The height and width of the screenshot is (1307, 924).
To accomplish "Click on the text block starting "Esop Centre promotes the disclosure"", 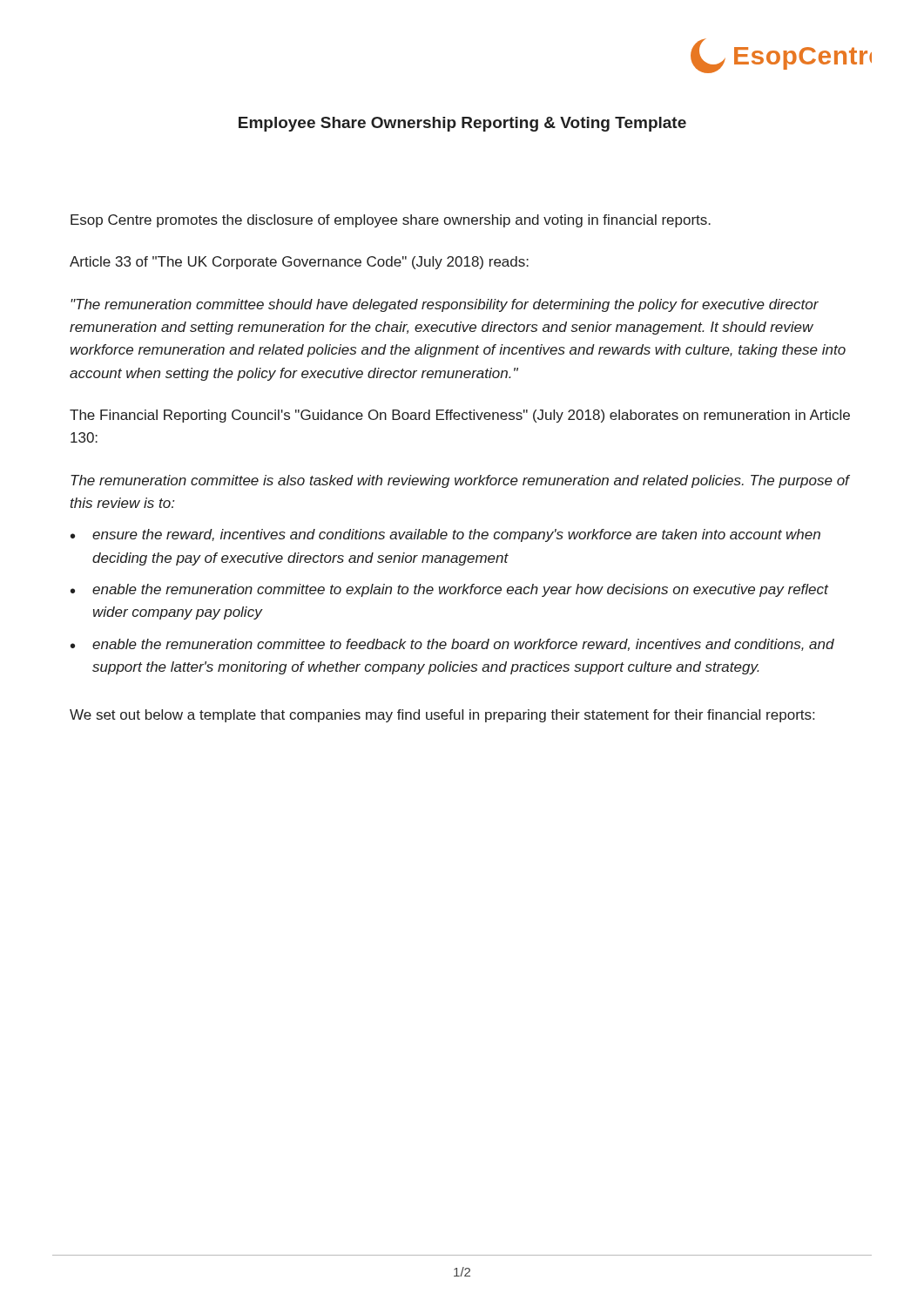I will tap(391, 220).
